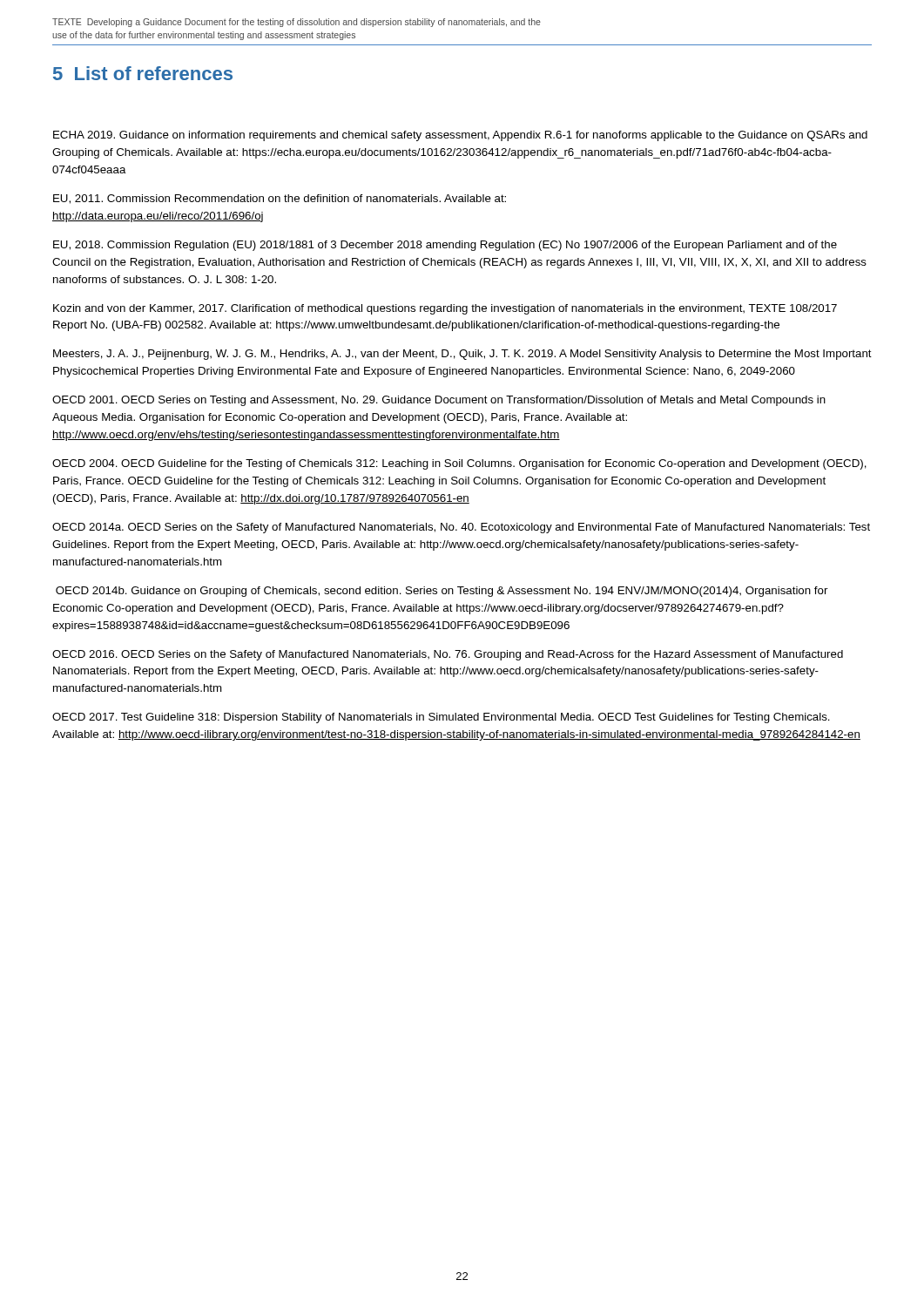Click the passage that begins "OECD 2014b. Guidance on Grouping"
924x1307 pixels.
440,607
